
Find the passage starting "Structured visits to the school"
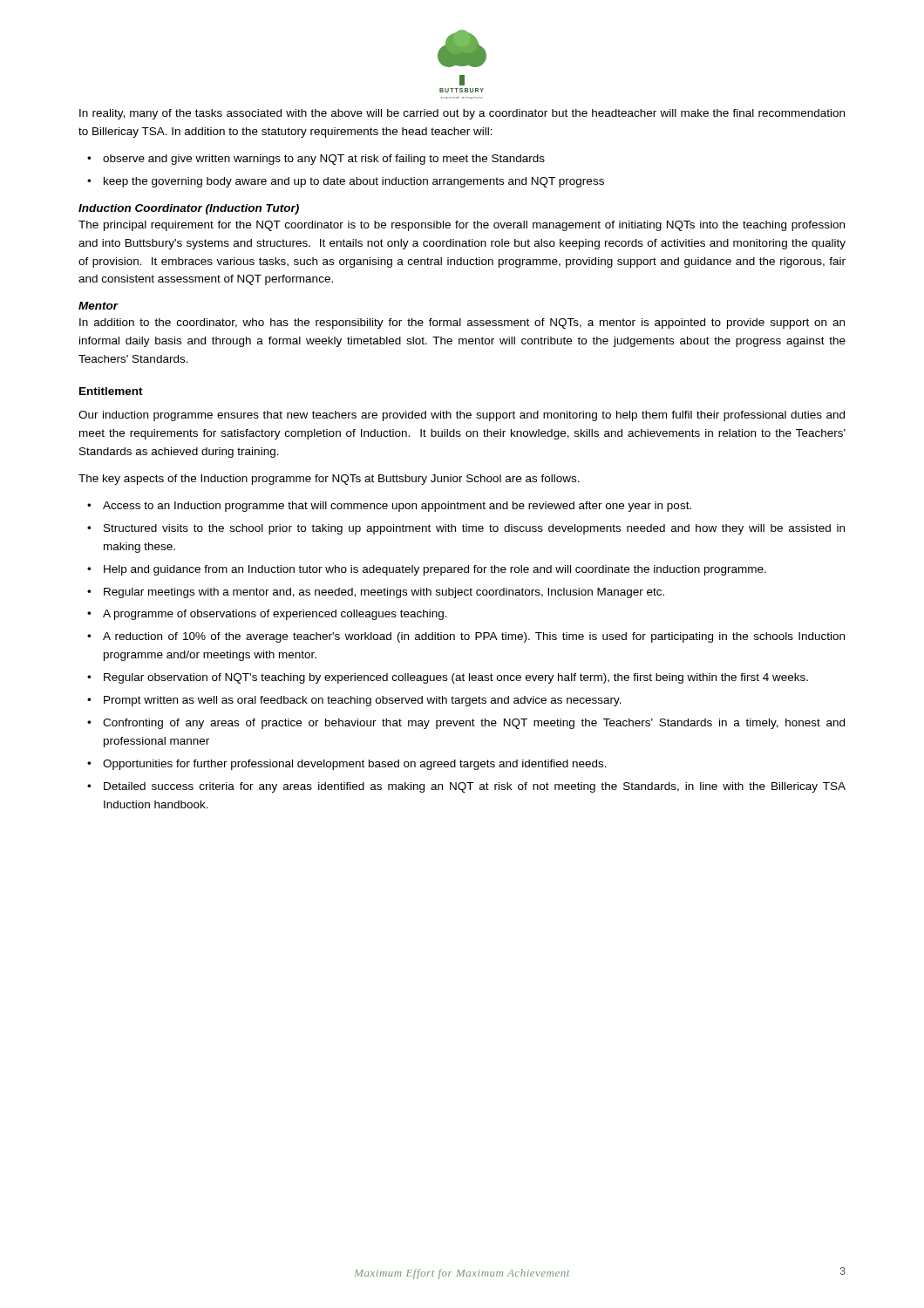[474, 537]
